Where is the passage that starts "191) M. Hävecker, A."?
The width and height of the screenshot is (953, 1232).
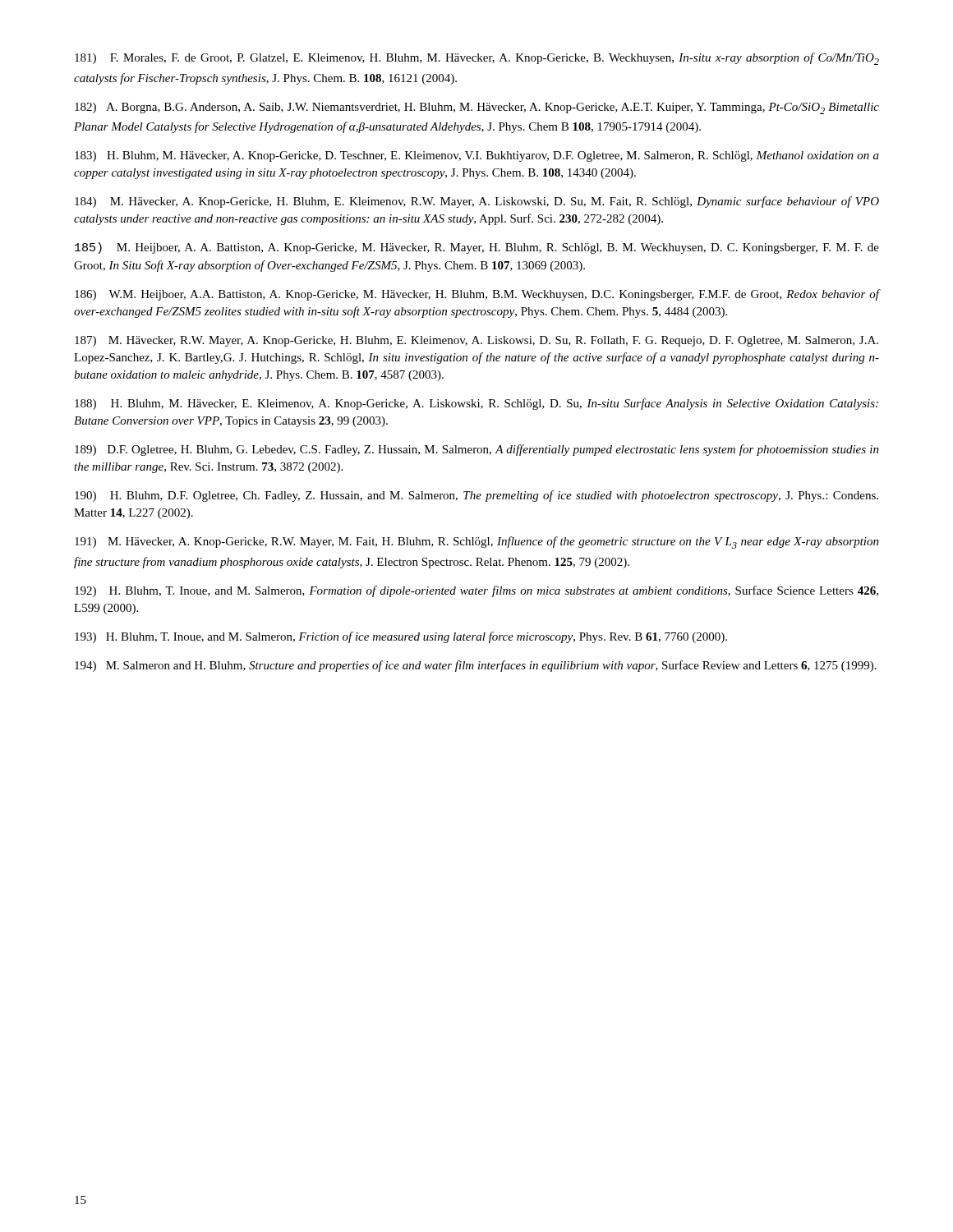tap(476, 551)
